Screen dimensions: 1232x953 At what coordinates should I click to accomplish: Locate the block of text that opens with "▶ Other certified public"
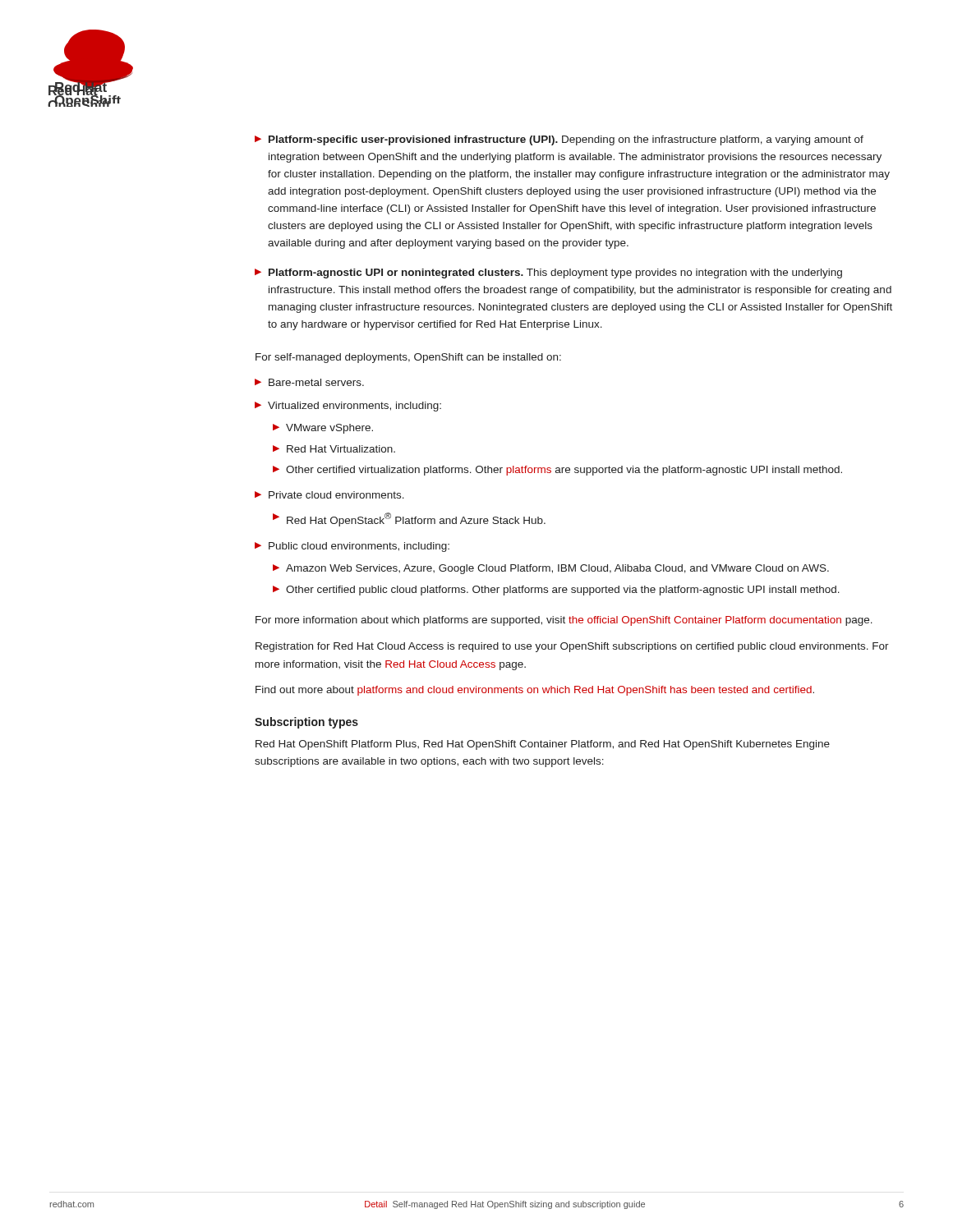584,590
